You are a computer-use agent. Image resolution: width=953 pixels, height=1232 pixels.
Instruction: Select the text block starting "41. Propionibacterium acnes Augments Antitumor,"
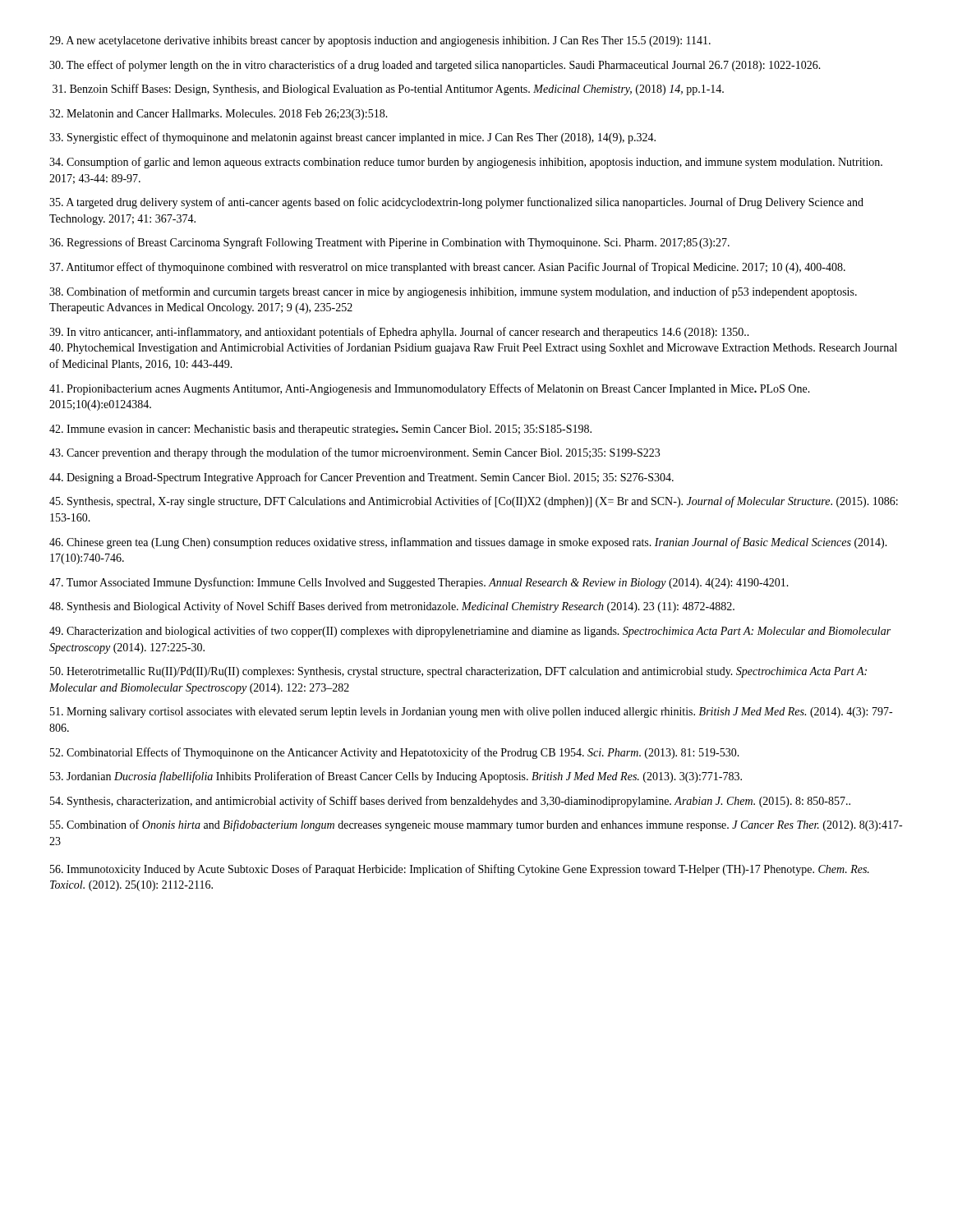click(430, 397)
